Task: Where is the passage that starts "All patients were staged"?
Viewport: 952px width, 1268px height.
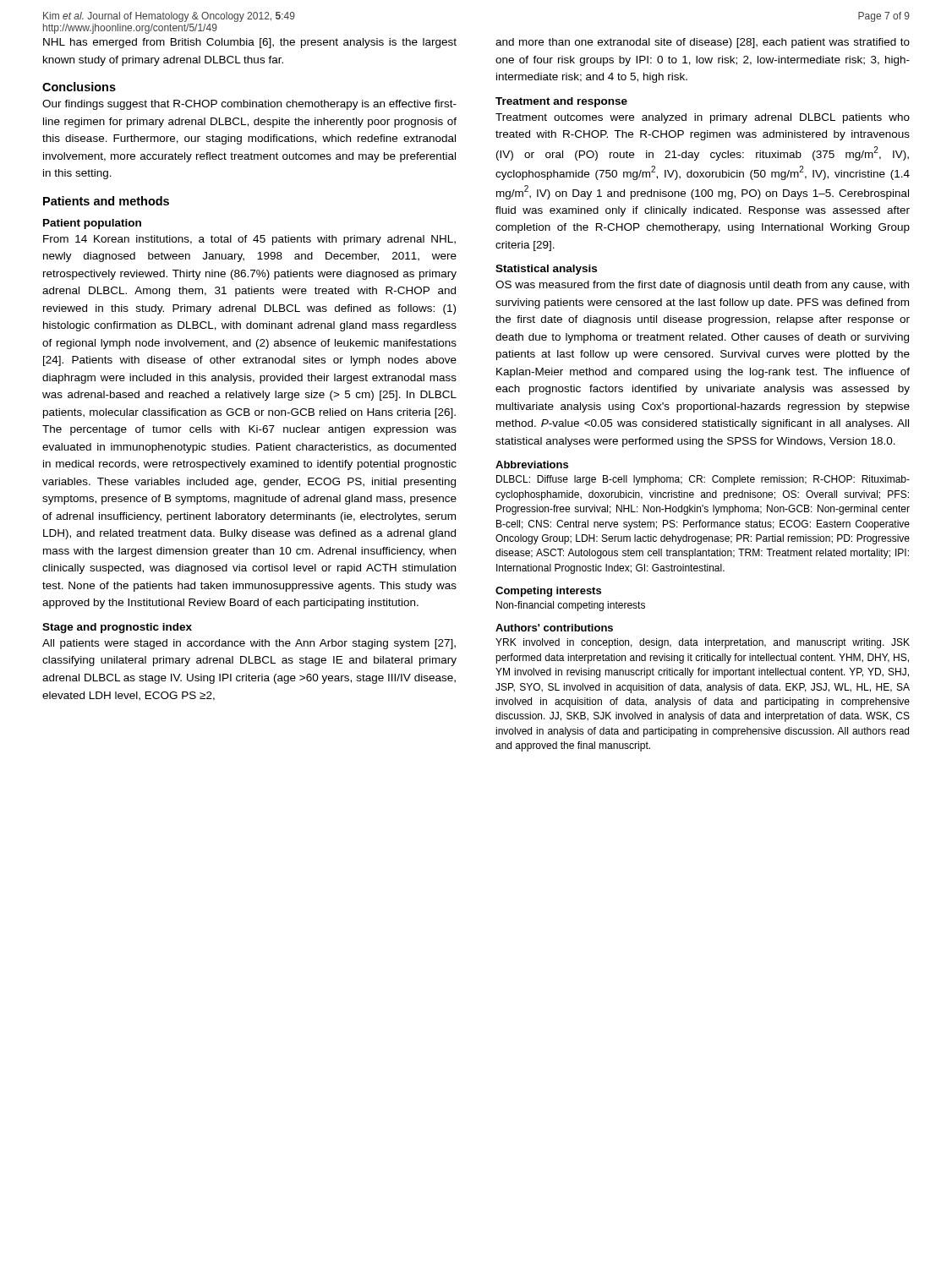Action: pyautogui.click(x=249, y=669)
